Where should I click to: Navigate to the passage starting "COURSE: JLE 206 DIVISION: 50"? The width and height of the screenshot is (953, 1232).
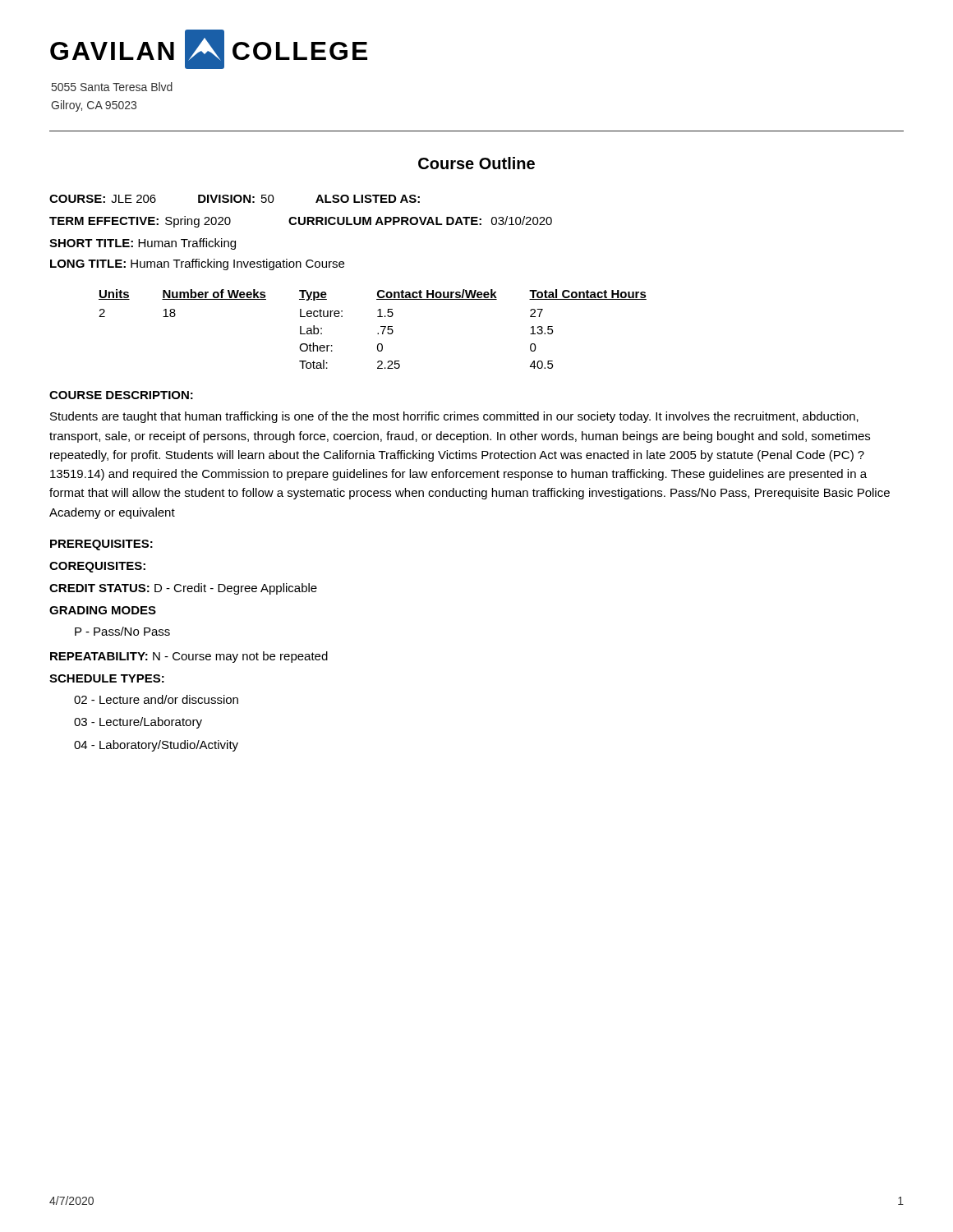coord(235,199)
